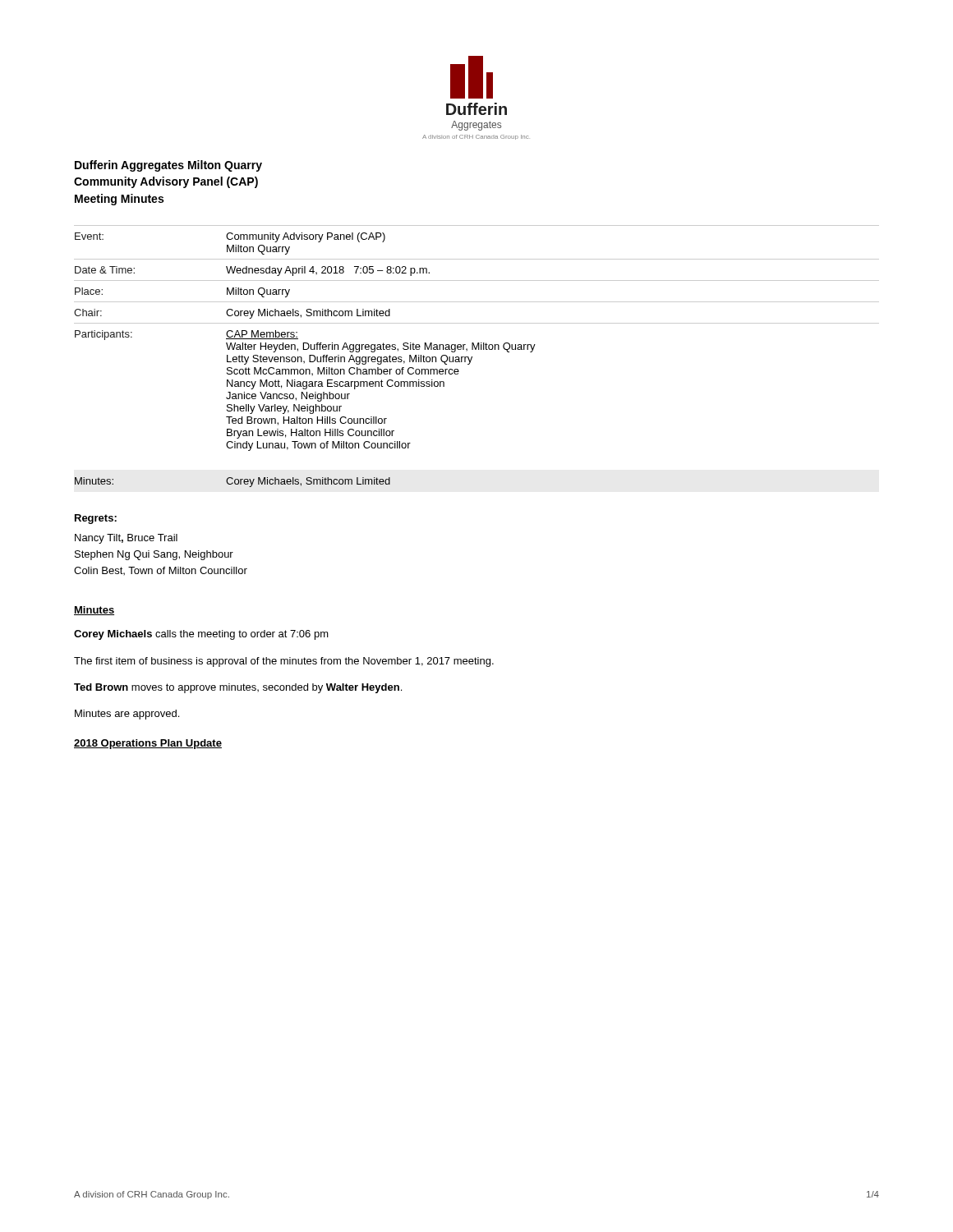Viewport: 953px width, 1232px height.
Task: Locate the passage starting "Dufferin Aggregates Milton Quarry Community Advisory Panel"
Action: (x=168, y=166)
